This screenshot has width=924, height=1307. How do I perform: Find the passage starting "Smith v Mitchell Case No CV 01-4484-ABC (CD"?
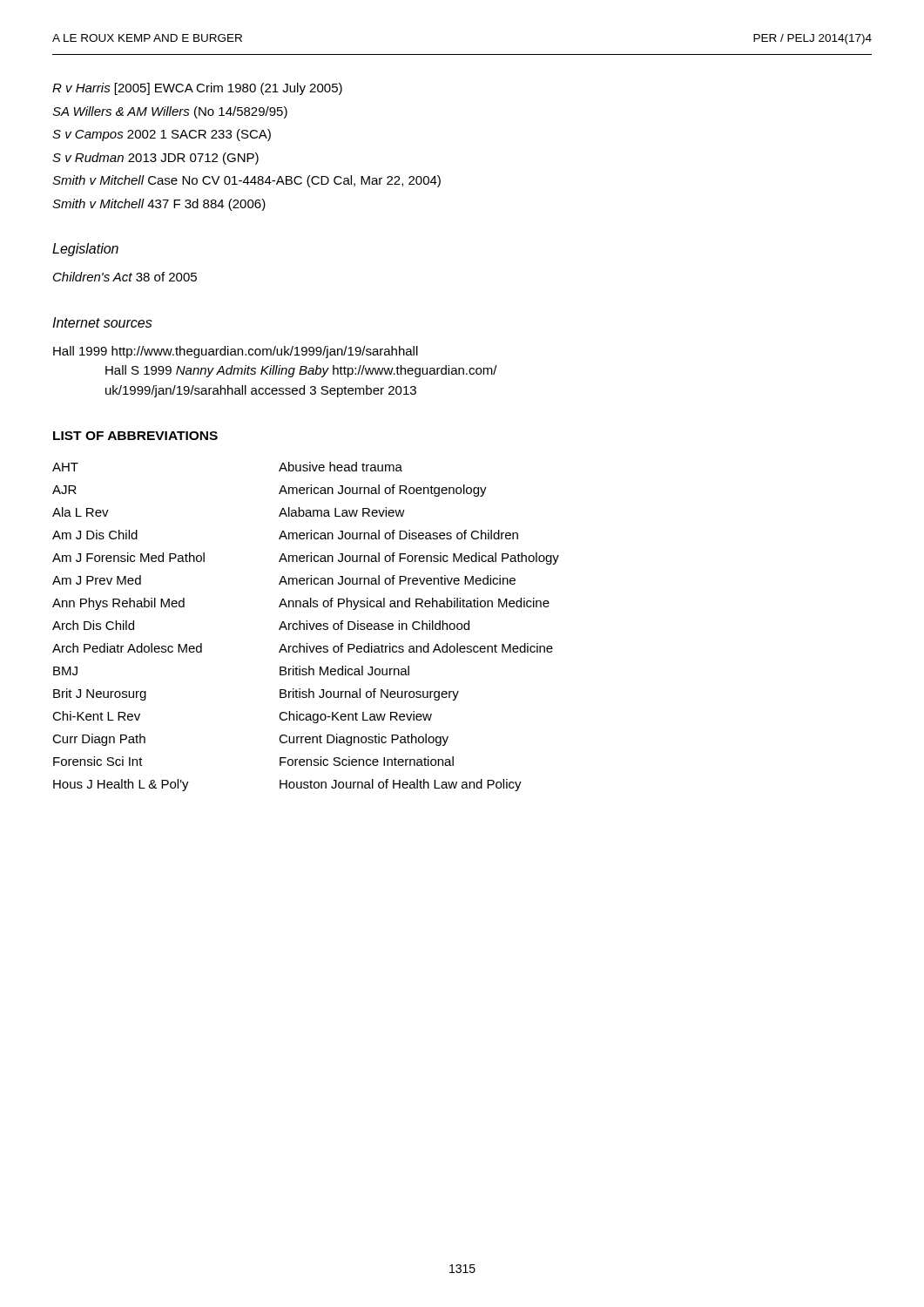247,180
